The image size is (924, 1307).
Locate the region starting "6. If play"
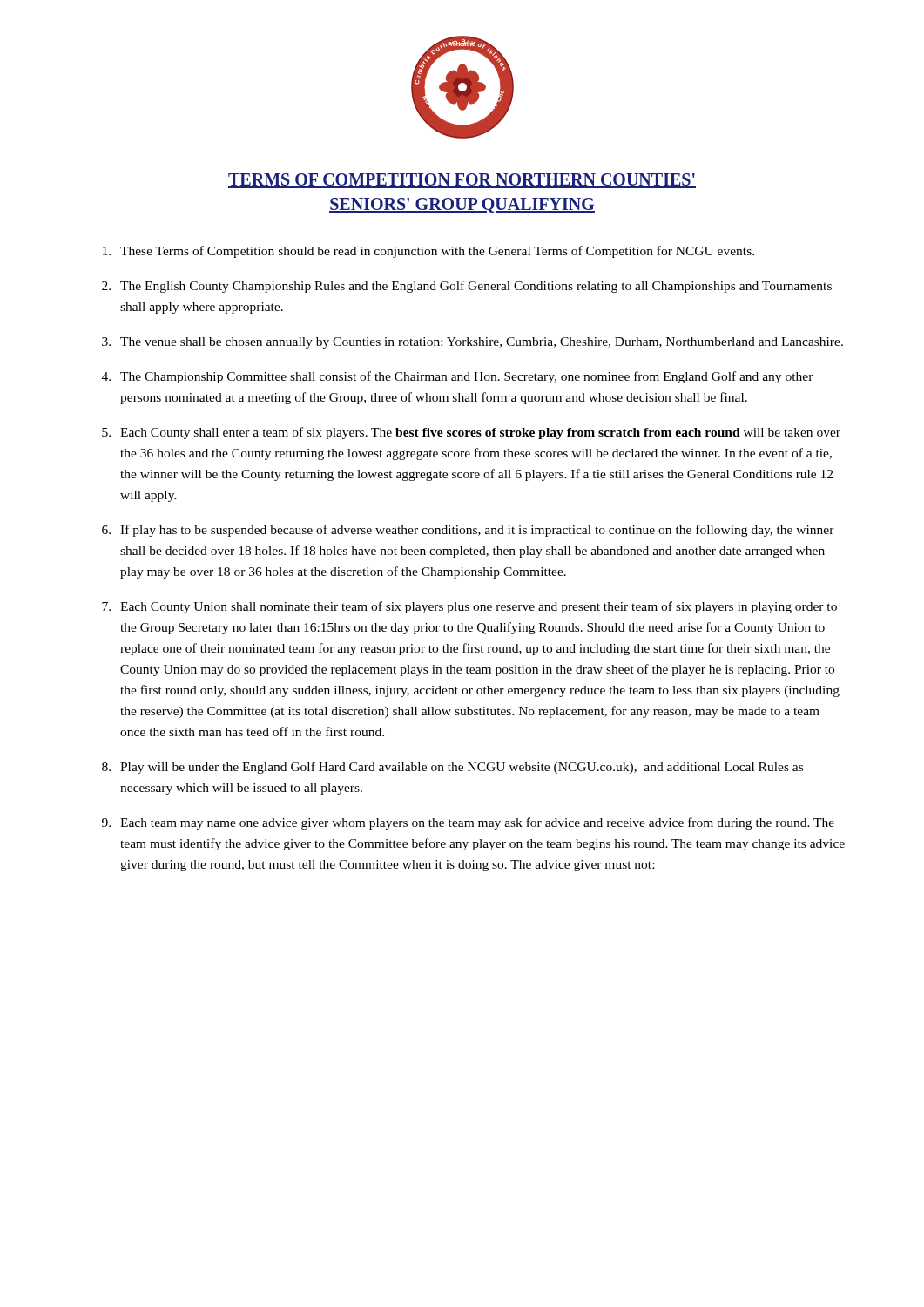(x=462, y=551)
